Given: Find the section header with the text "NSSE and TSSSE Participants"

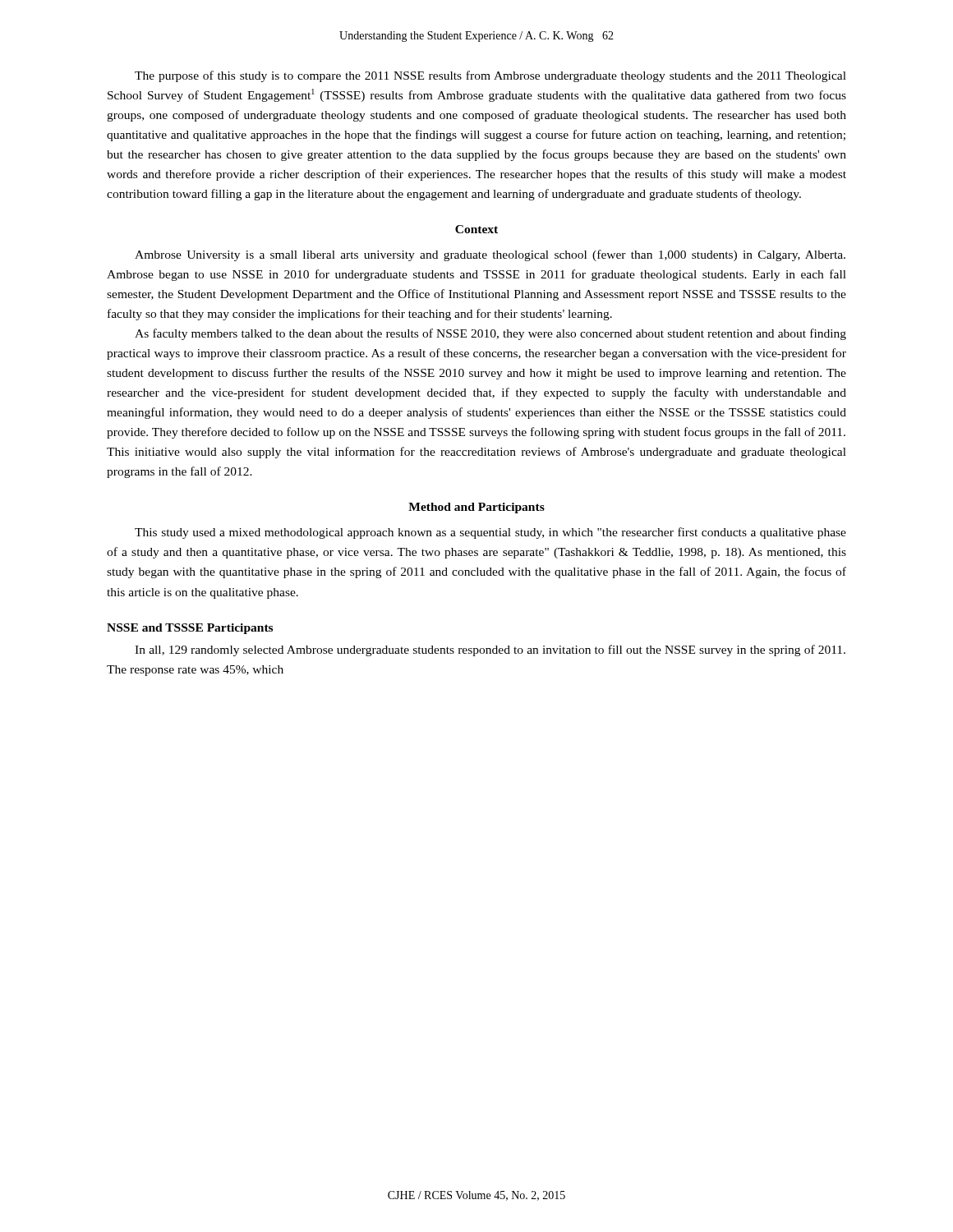Looking at the screenshot, I should [190, 627].
